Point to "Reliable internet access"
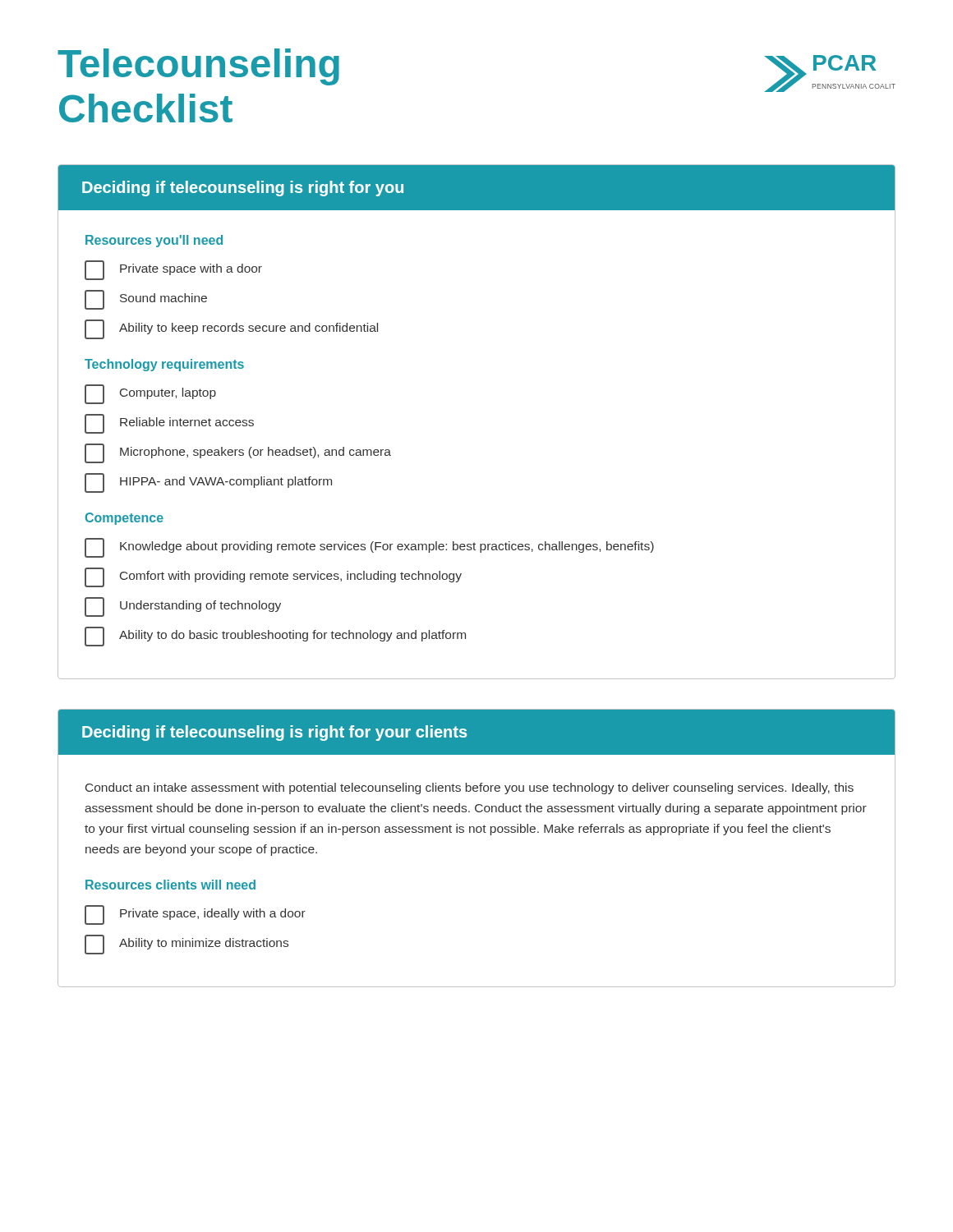Screen dimensions: 1232x953 169,424
